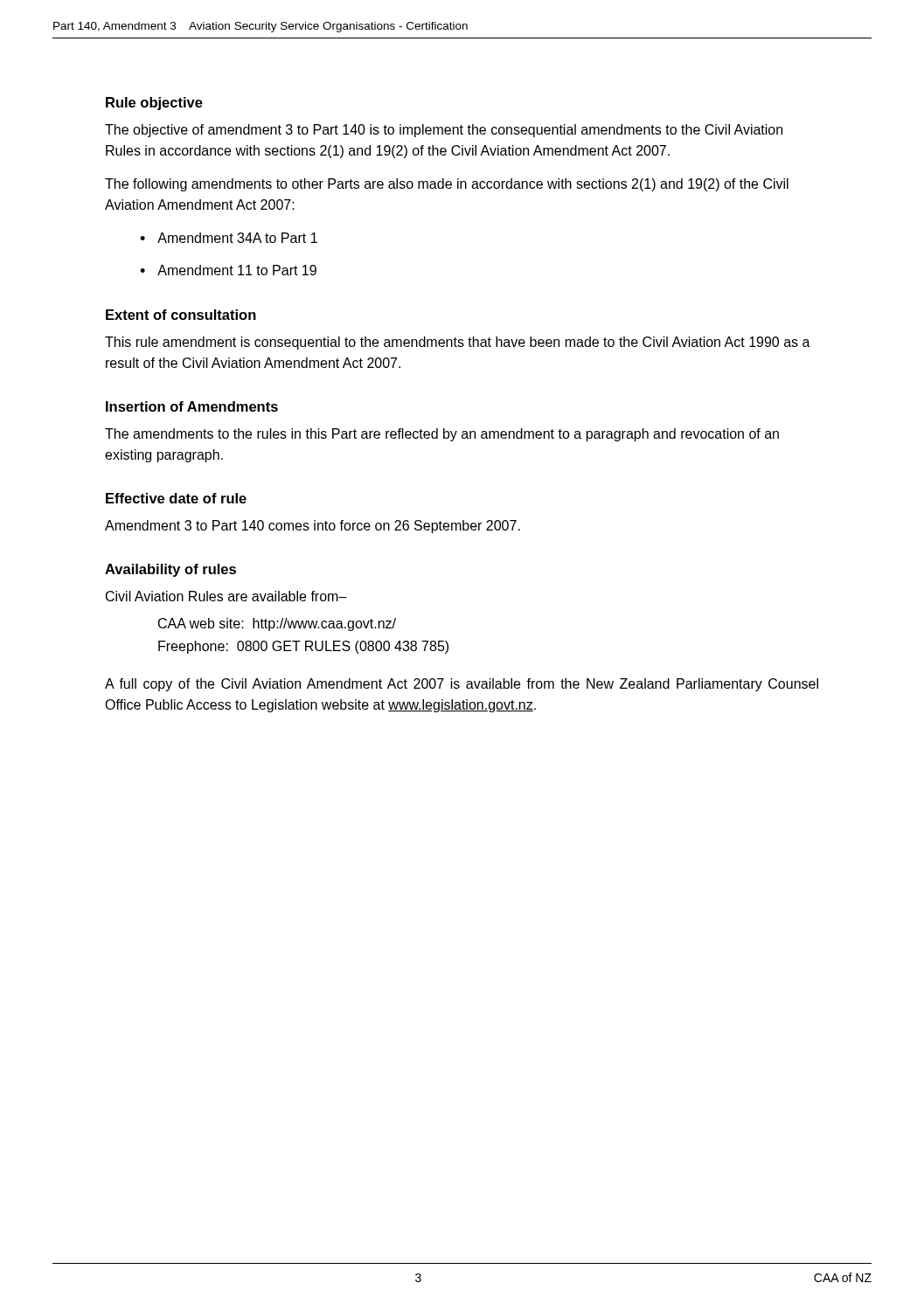This screenshot has width=924, height=1311.
Task: Locate the list item containing "• Amendment 34A to Part 1"
Action: 229,239
